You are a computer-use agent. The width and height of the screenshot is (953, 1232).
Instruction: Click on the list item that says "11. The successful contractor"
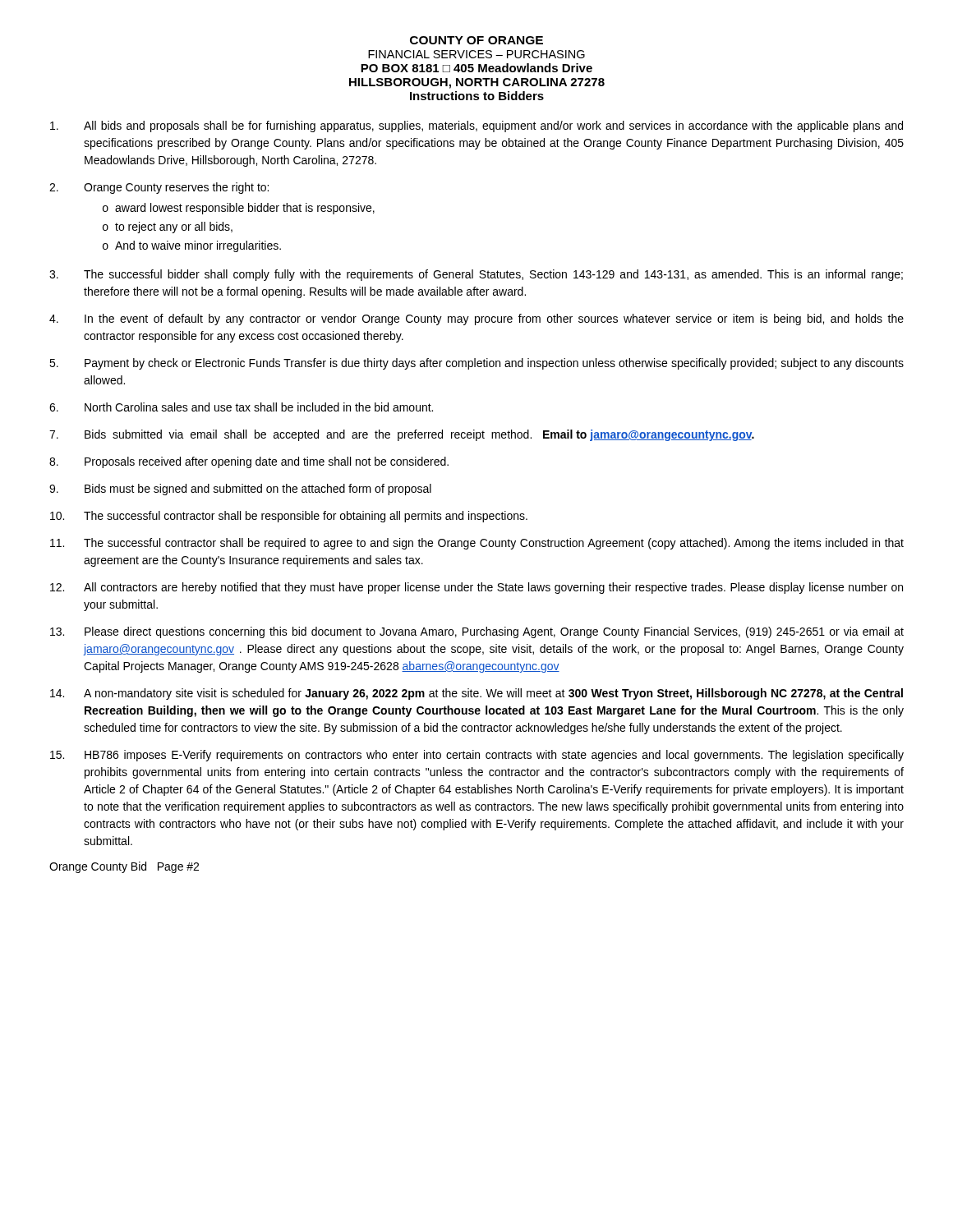point(476,552)
